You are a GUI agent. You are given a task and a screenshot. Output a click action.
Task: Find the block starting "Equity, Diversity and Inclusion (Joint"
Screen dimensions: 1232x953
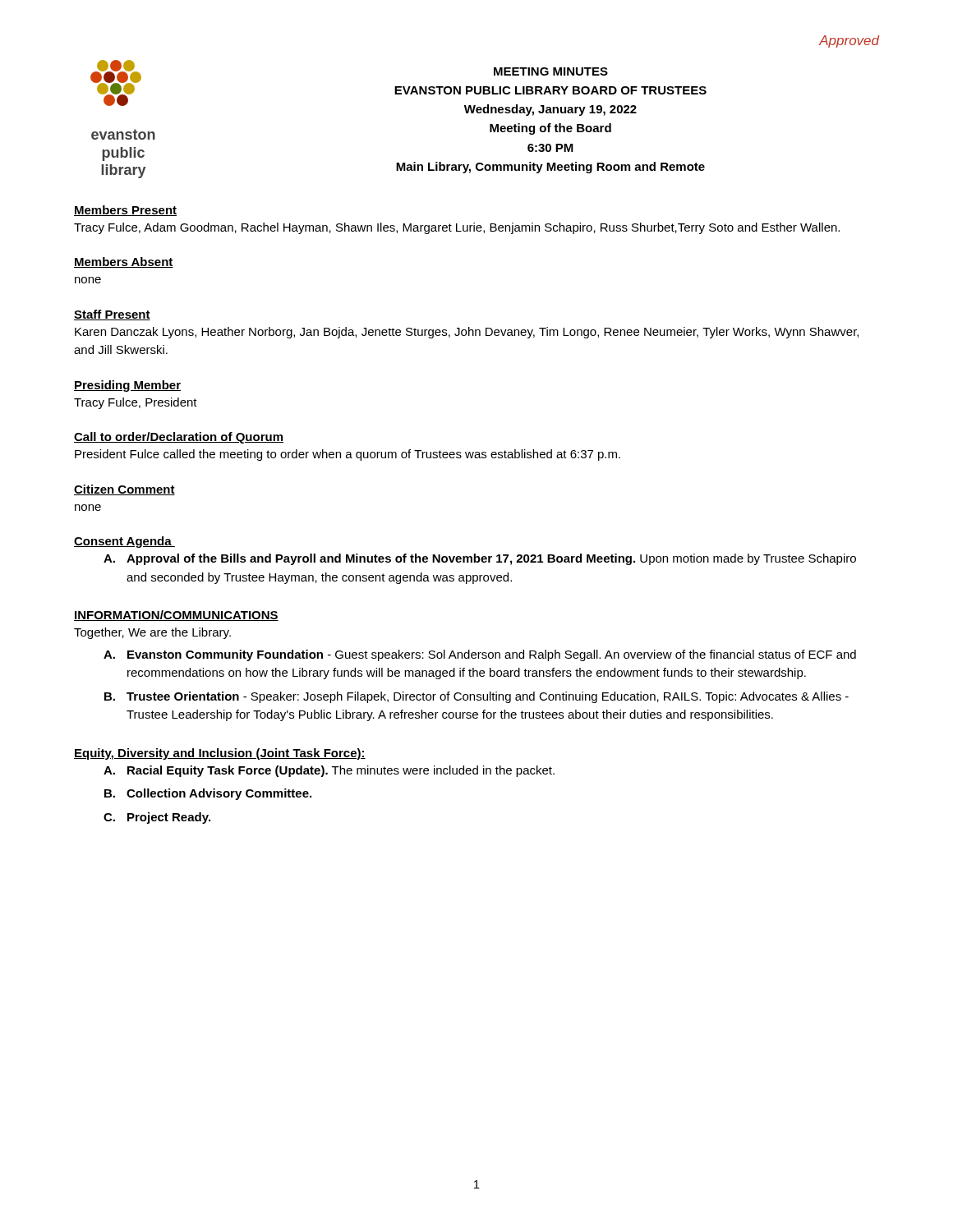point(220,753)
